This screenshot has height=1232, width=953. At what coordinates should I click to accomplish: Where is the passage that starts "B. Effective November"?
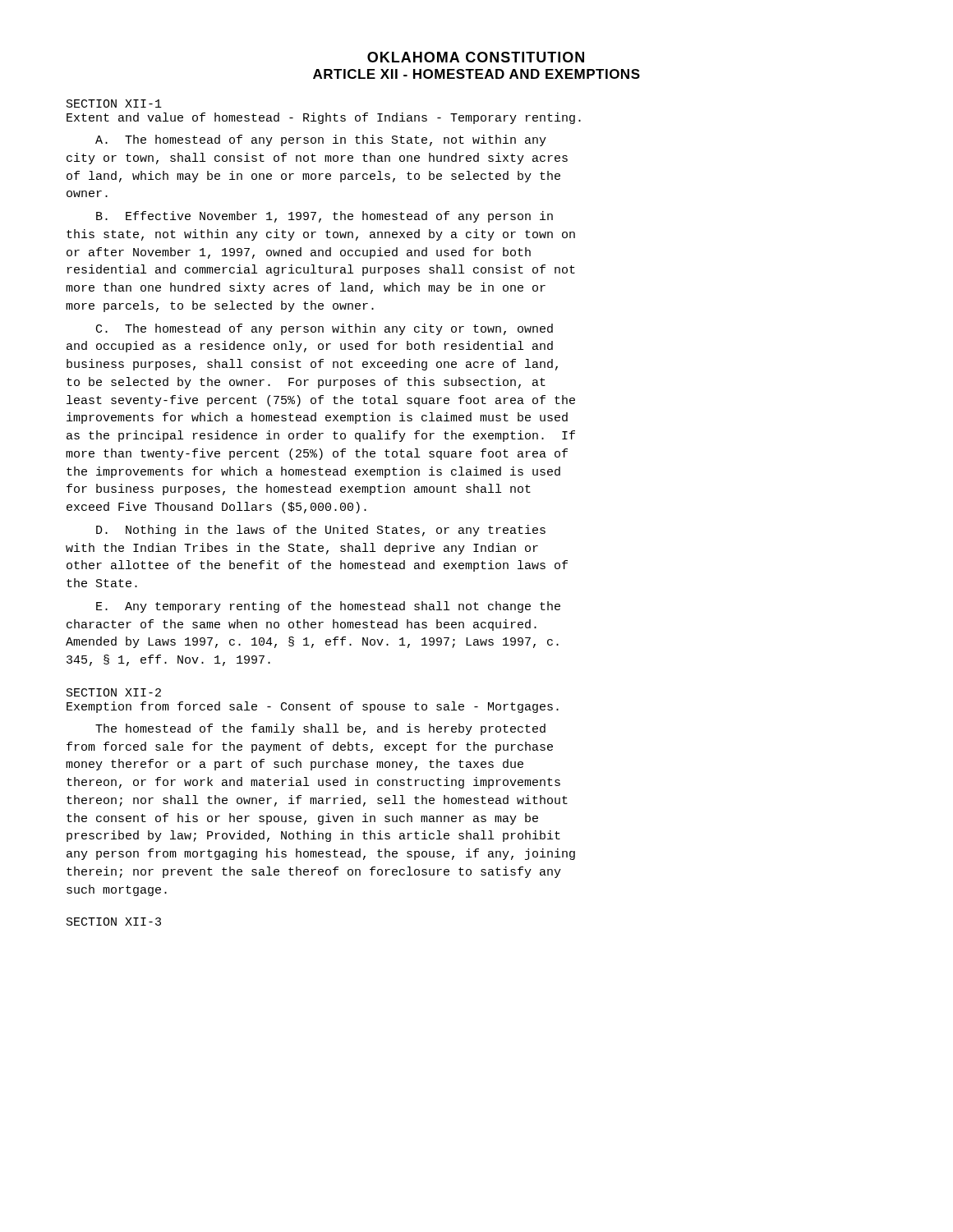pos(321,262)
